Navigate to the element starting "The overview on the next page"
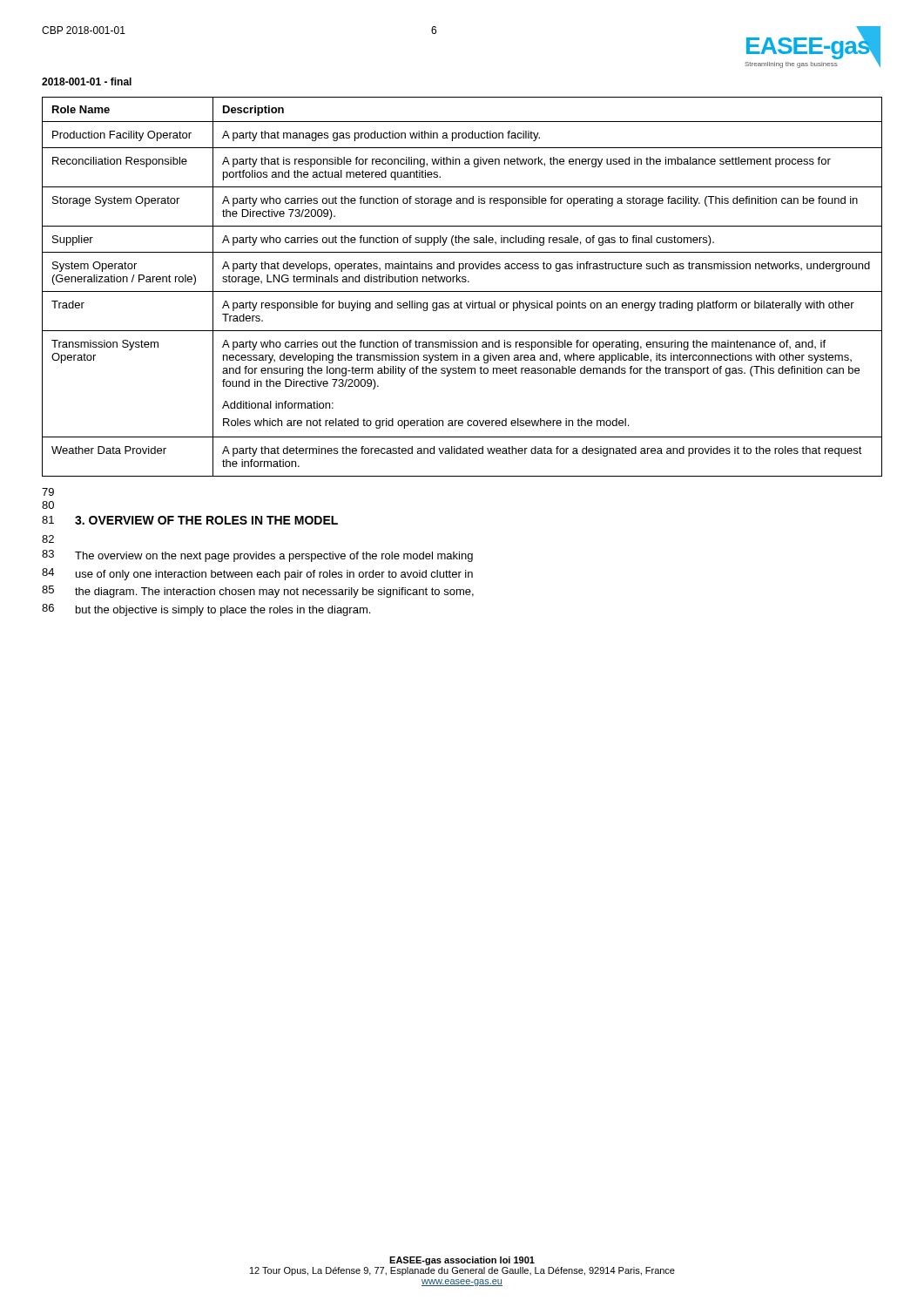The image size is (924, 1307). tap(274, 555)
